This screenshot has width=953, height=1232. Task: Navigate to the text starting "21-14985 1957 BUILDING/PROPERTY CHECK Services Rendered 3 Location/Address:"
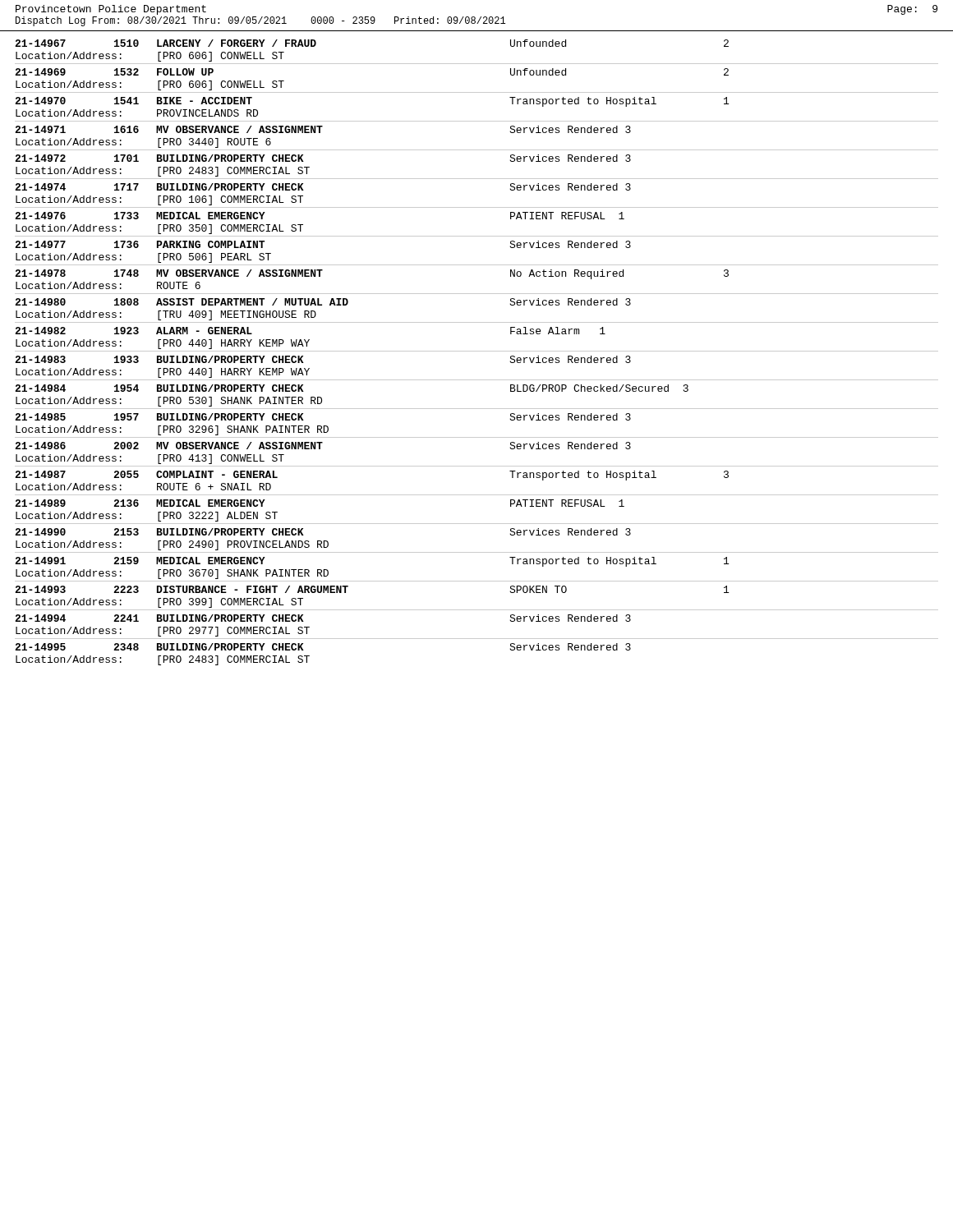pyautogui.click(x=323, y=424)
